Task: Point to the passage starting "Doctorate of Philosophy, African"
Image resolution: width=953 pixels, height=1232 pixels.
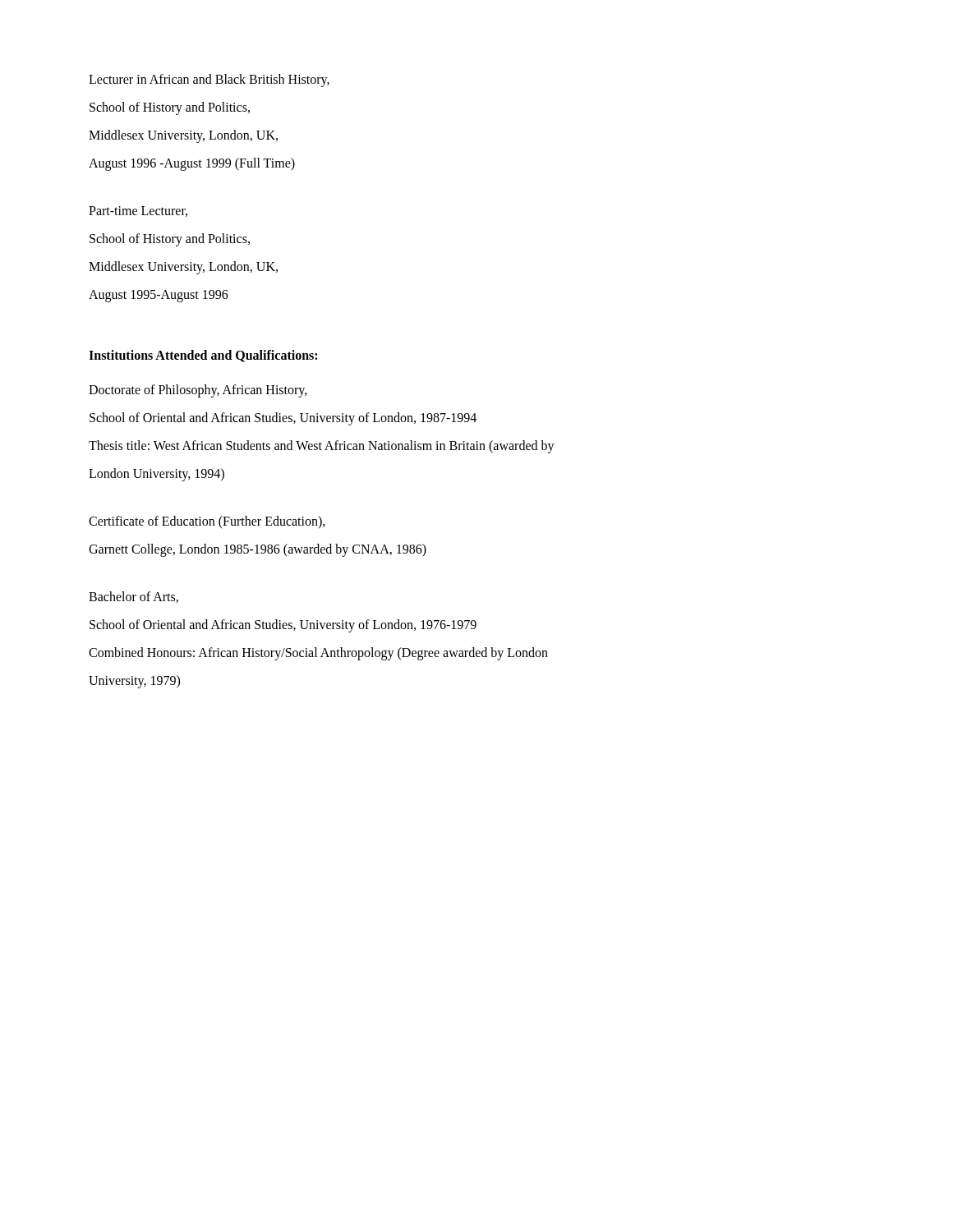Action: [426, 432]
